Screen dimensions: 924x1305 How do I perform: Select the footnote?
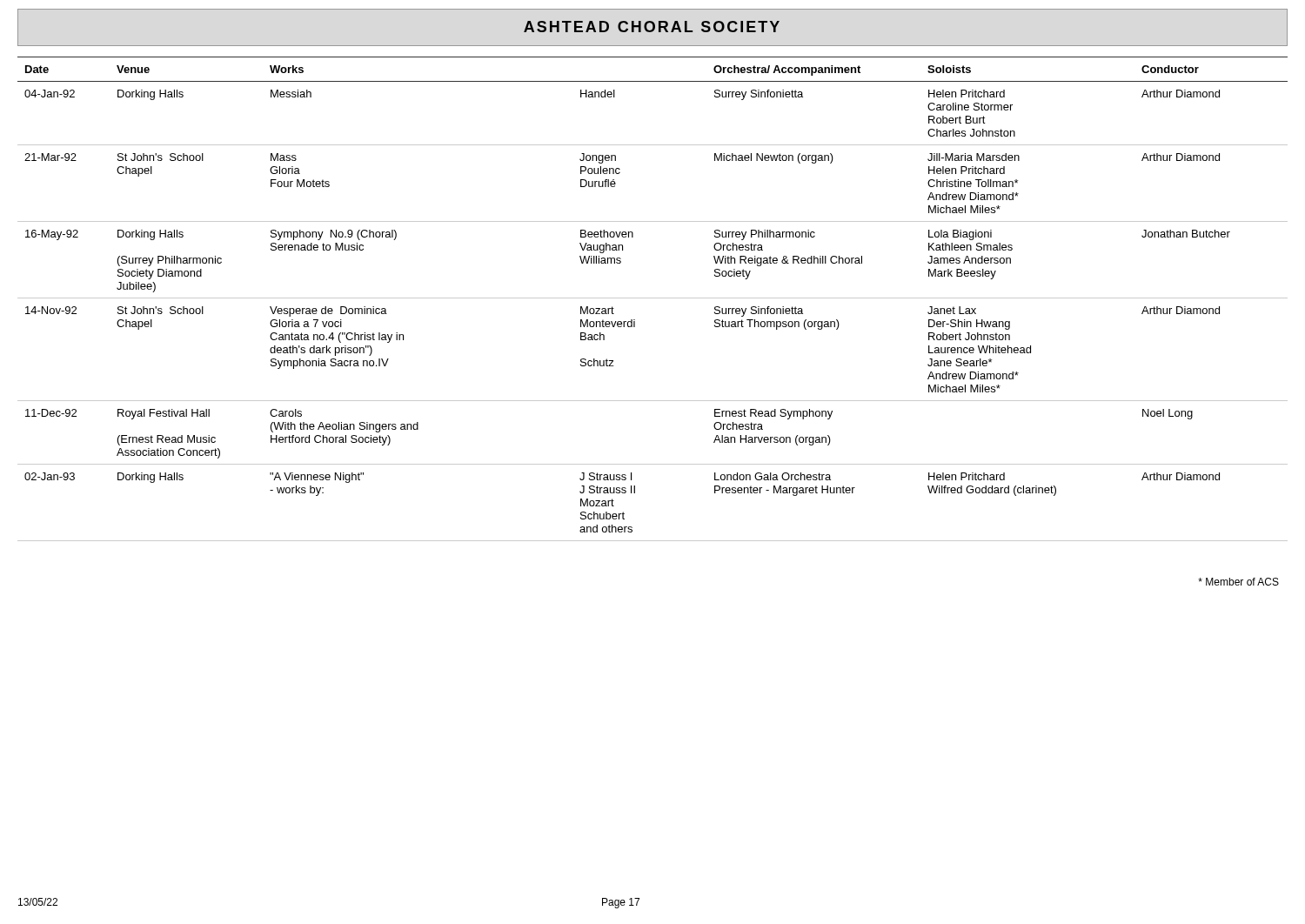click(1239, 582)
